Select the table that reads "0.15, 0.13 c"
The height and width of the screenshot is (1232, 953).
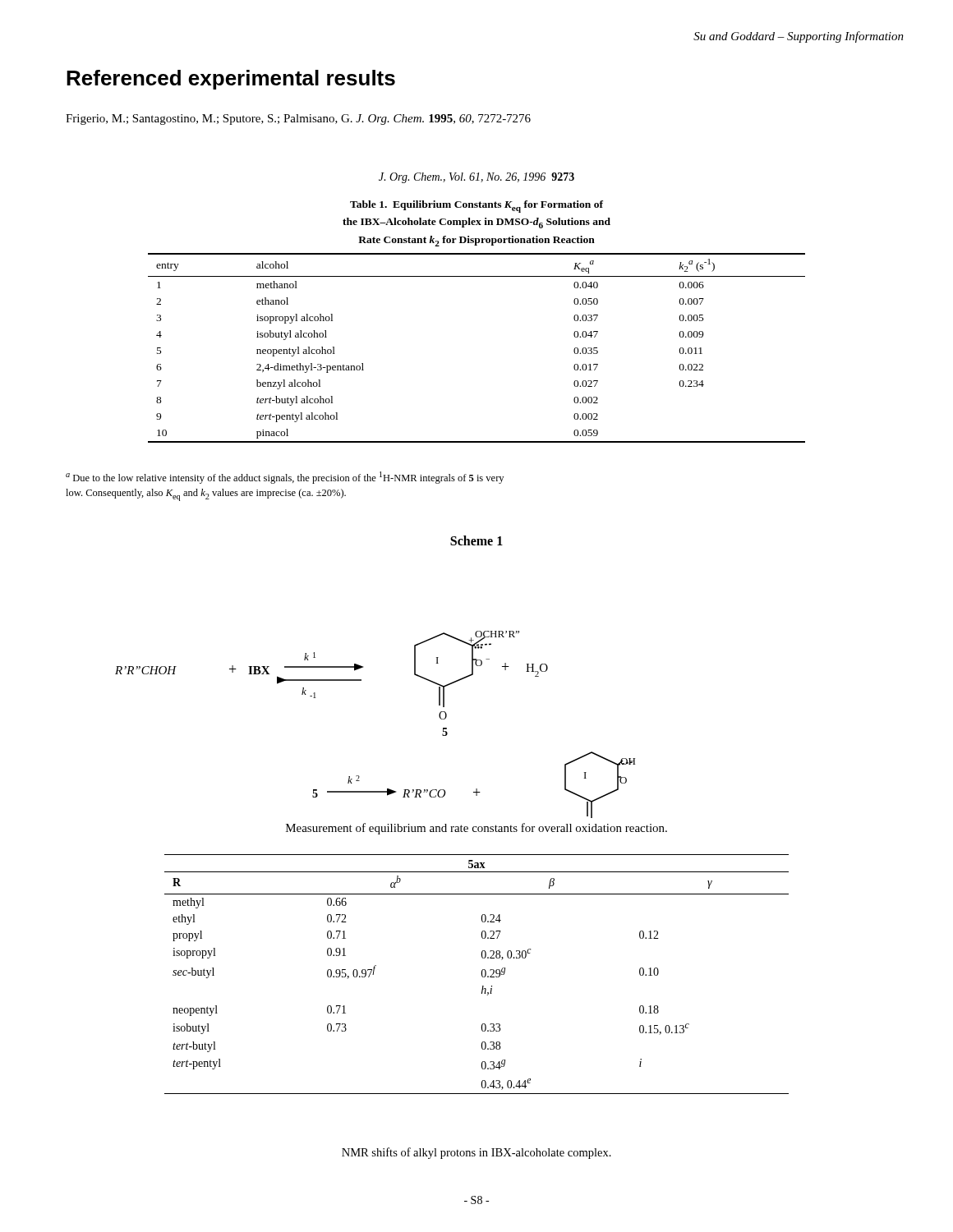(x=476, y=974)
